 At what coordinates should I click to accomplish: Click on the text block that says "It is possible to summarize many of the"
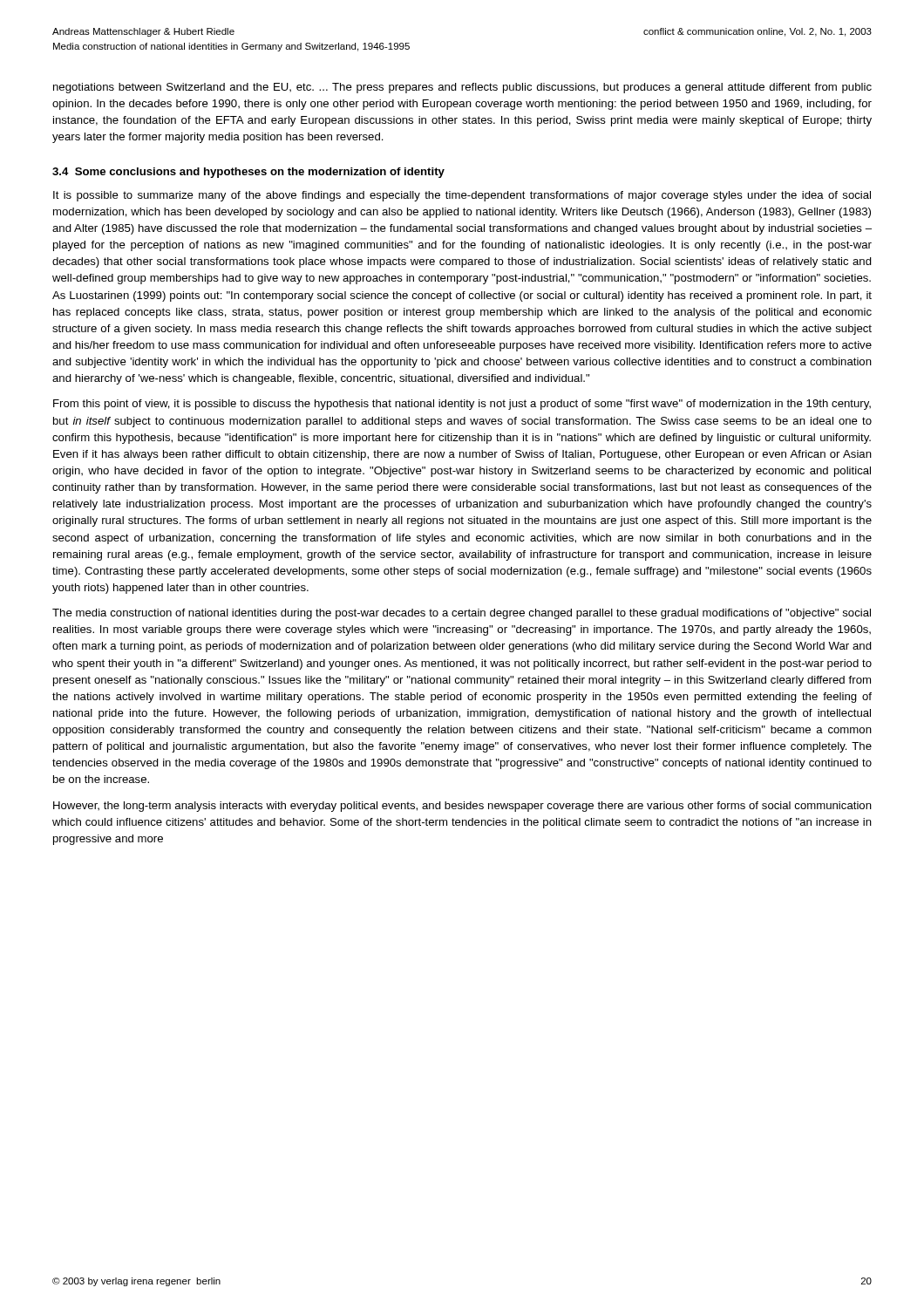pos(462,286)
